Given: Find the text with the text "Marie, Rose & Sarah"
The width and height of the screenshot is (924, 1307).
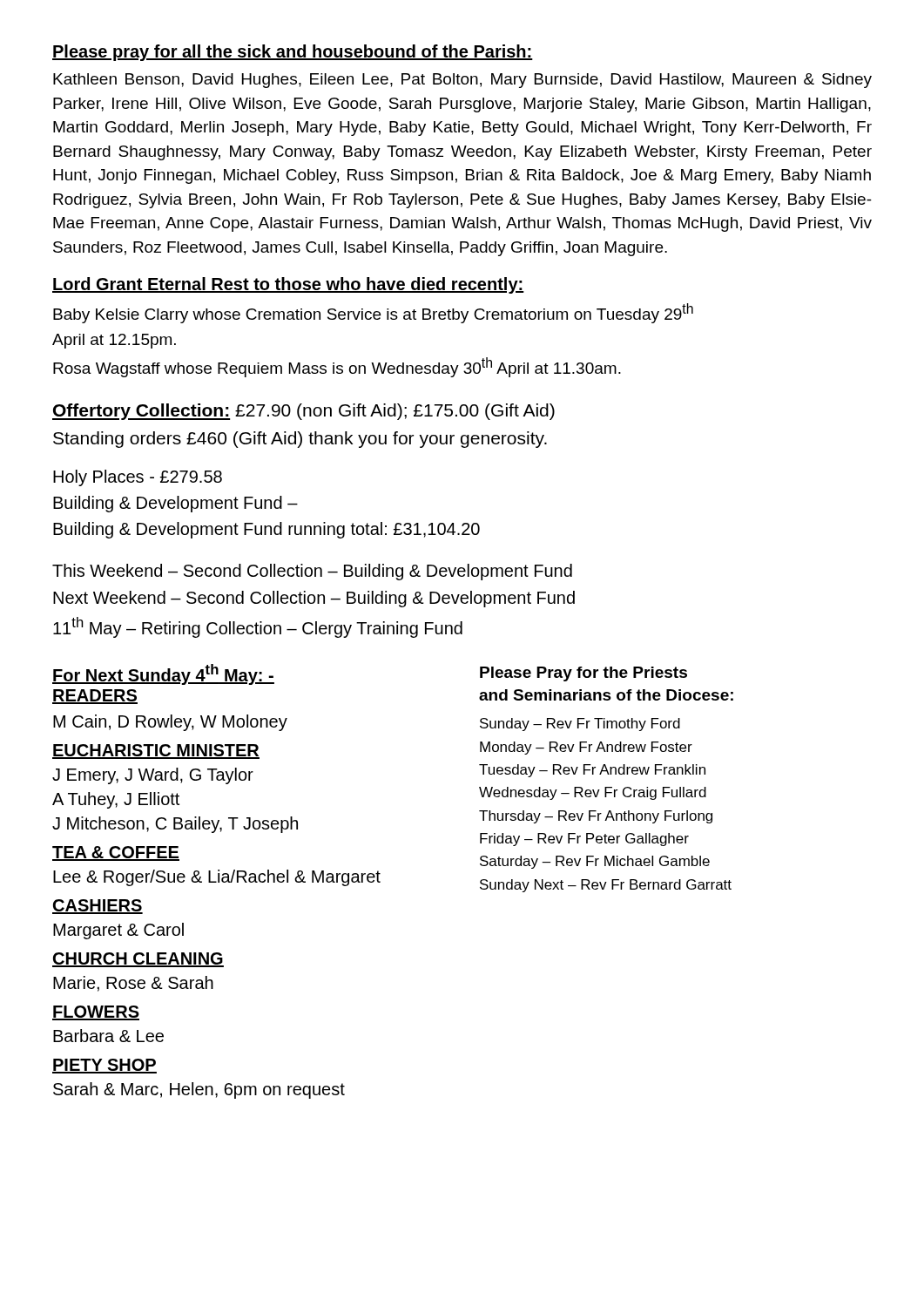Looking at the screenshot, I should pyautogui.click(x=133, y=983).
